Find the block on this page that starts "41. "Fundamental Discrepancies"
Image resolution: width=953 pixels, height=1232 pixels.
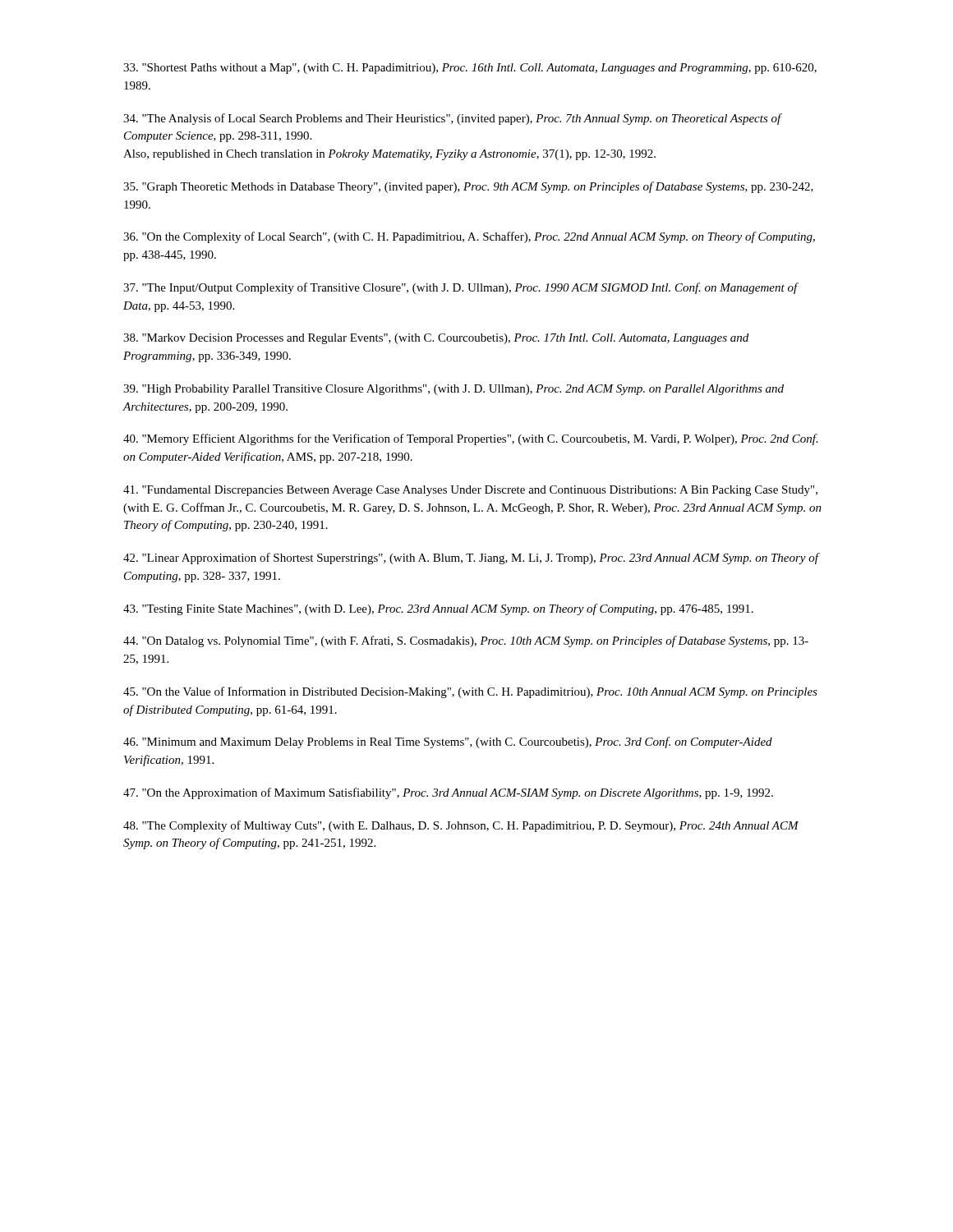pyautogui.click(x=472, y=507)
